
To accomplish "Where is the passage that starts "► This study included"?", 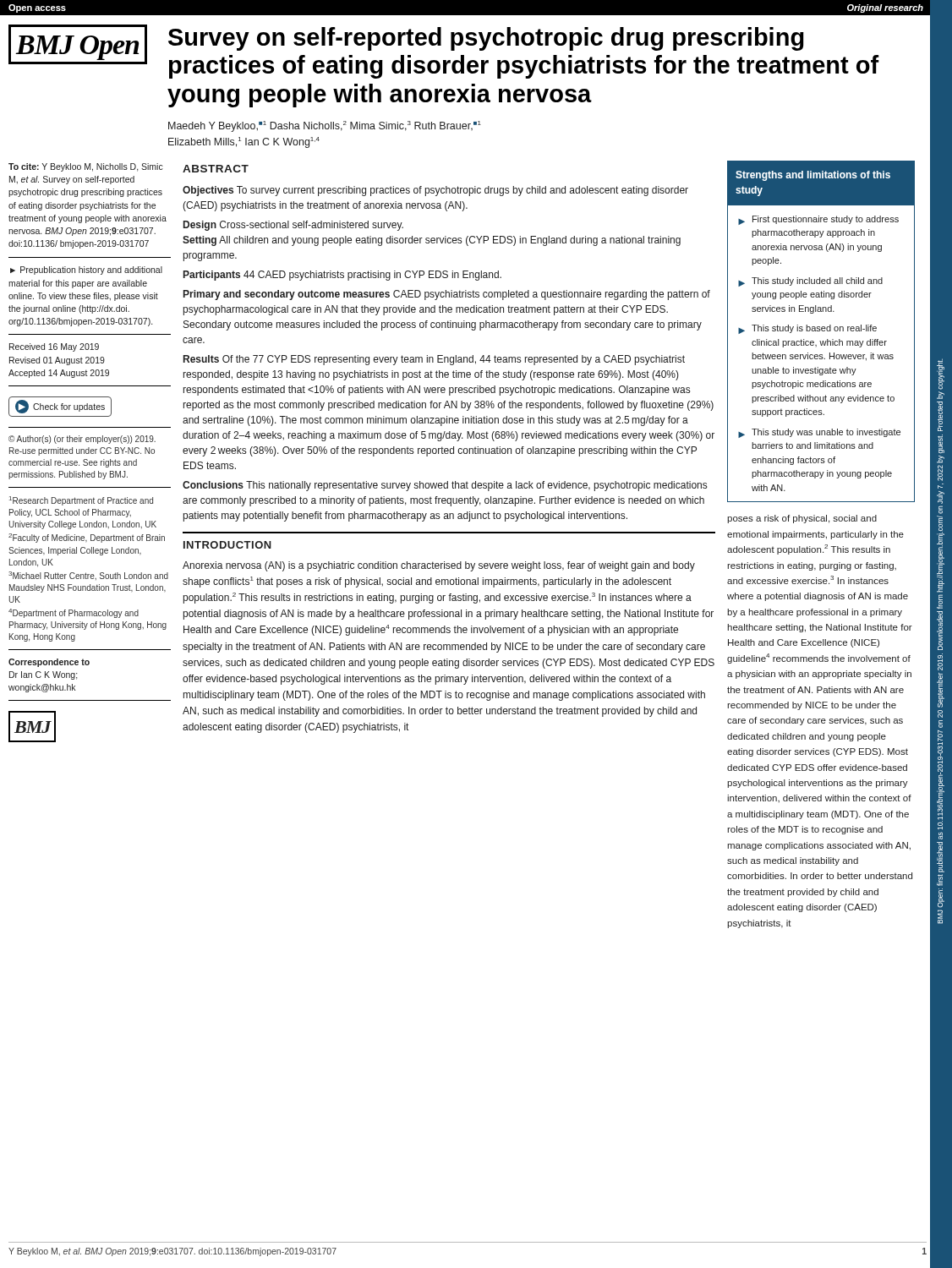I will pyautogui.click(x=821, y=295).
